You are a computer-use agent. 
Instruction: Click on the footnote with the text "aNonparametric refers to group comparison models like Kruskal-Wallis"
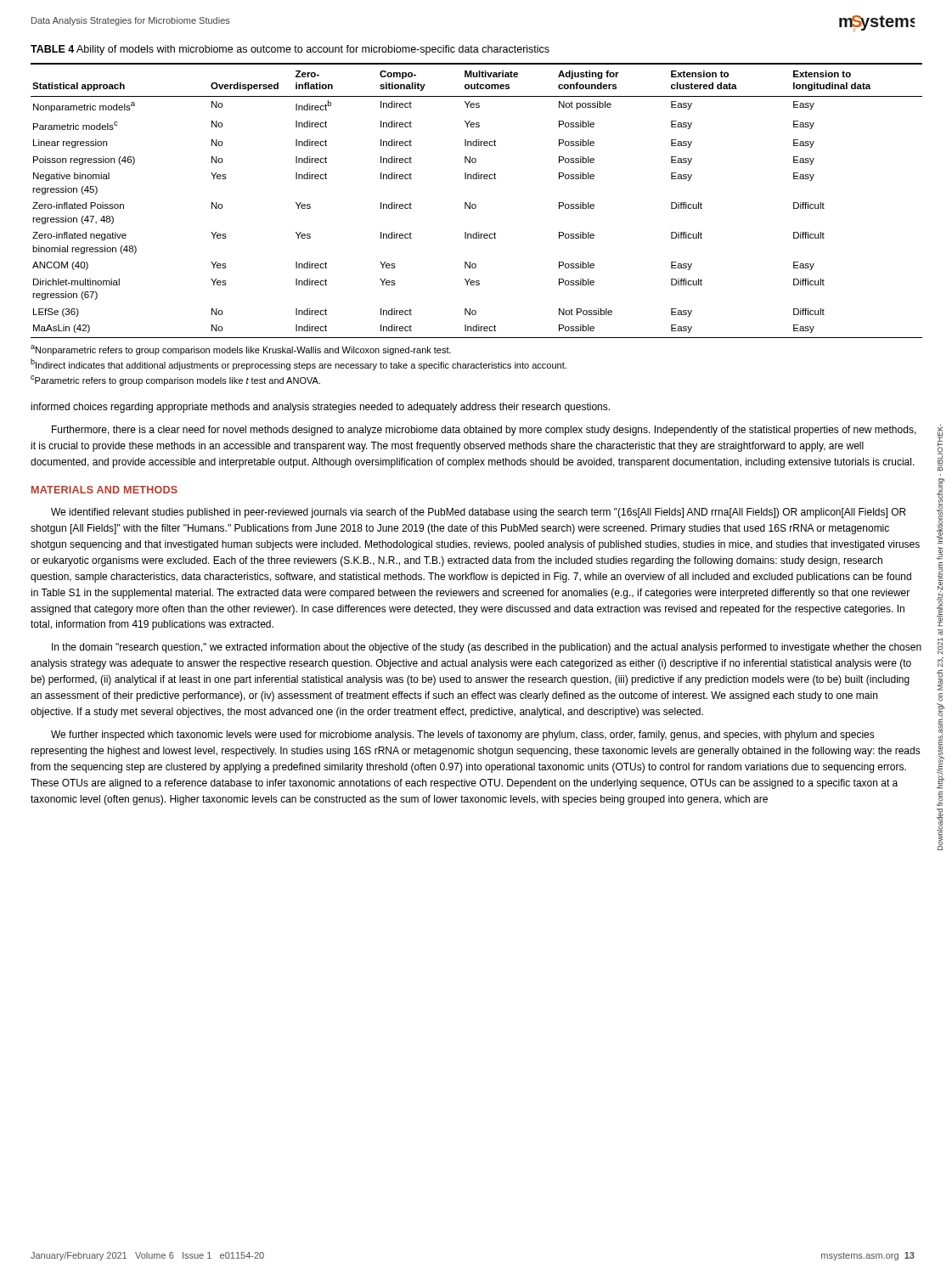tap(241, 348)
